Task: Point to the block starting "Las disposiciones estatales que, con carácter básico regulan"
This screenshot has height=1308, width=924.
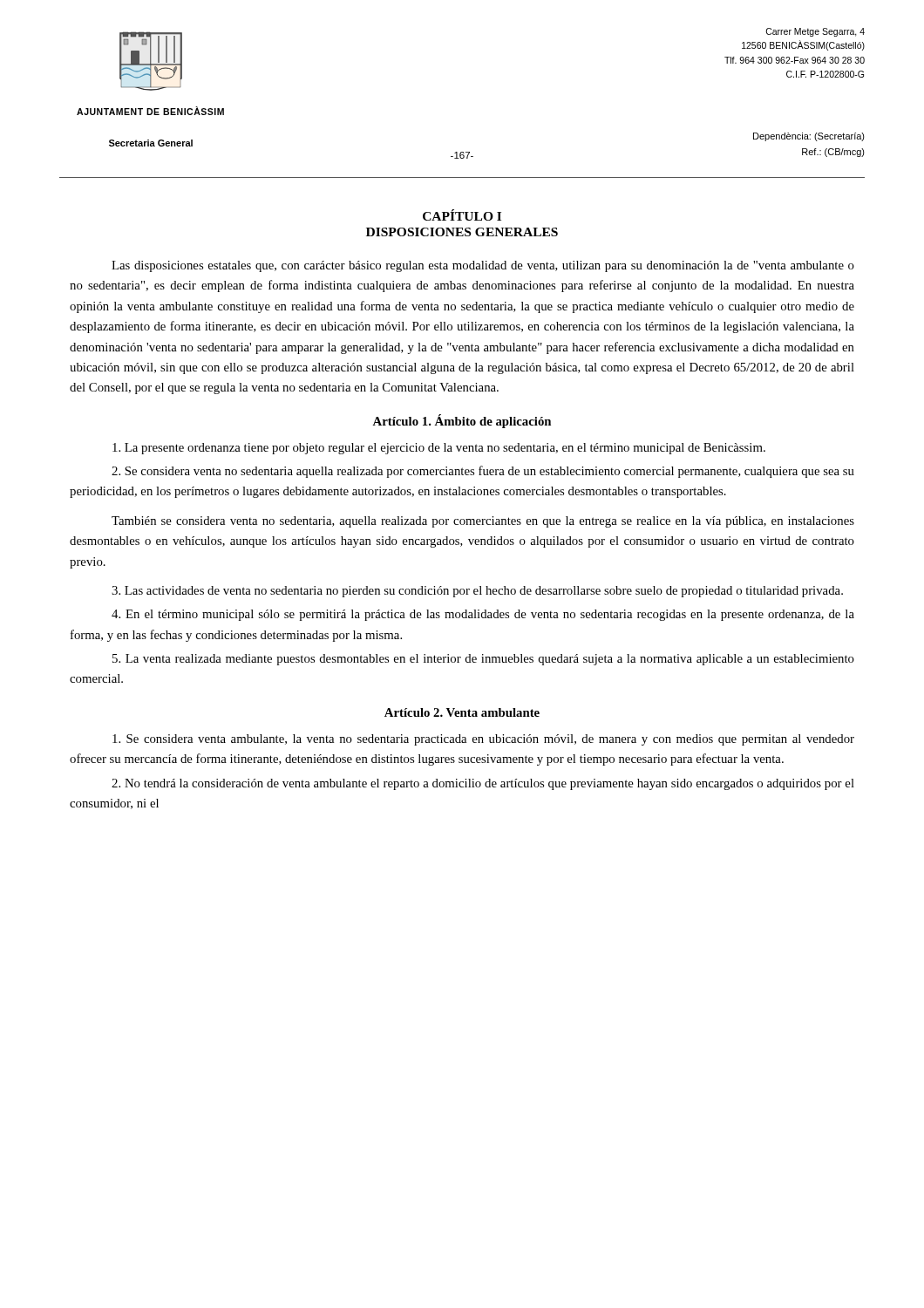Action: [462, 326]
